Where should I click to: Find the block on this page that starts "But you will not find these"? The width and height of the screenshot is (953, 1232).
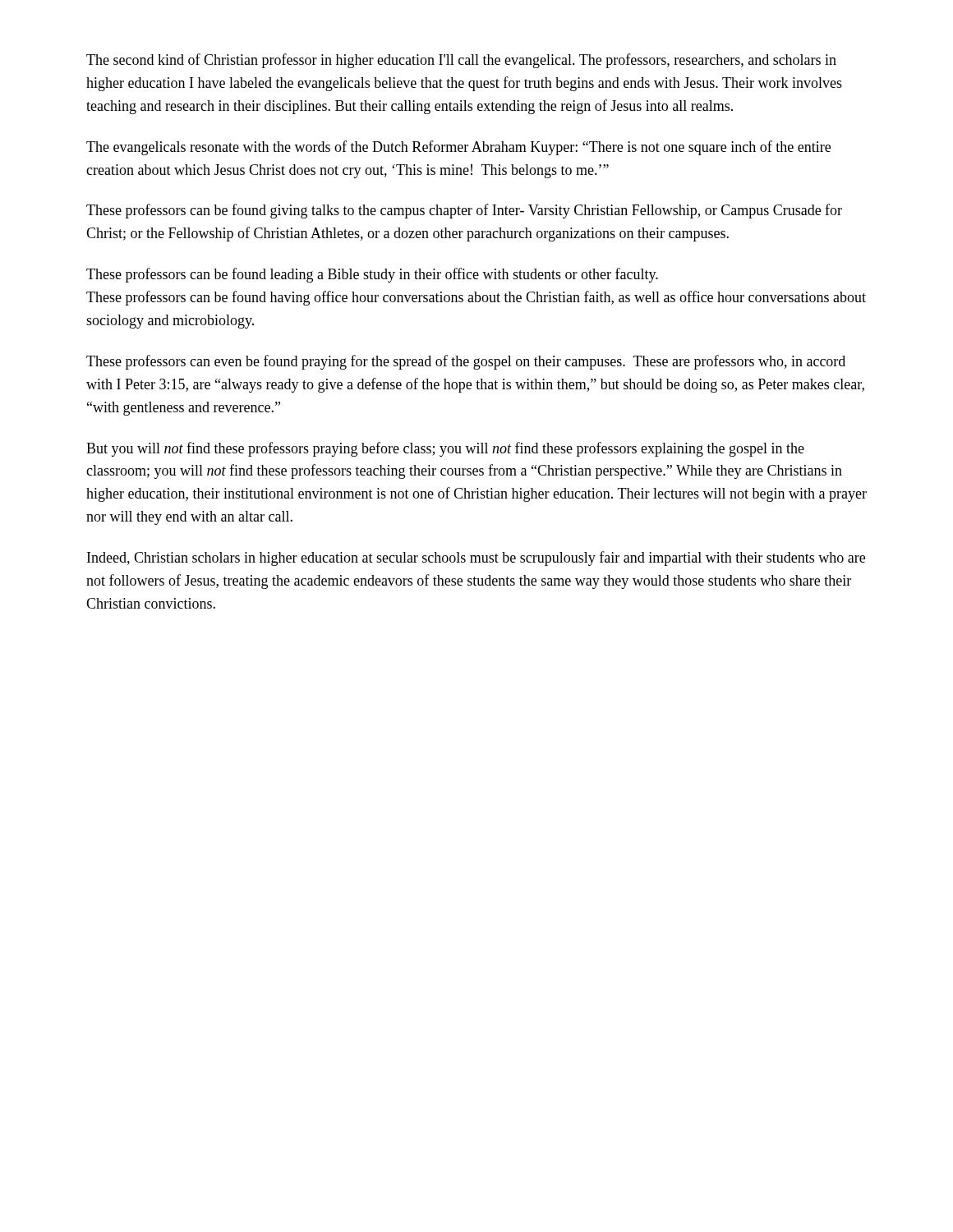click(x=476, y=483)
